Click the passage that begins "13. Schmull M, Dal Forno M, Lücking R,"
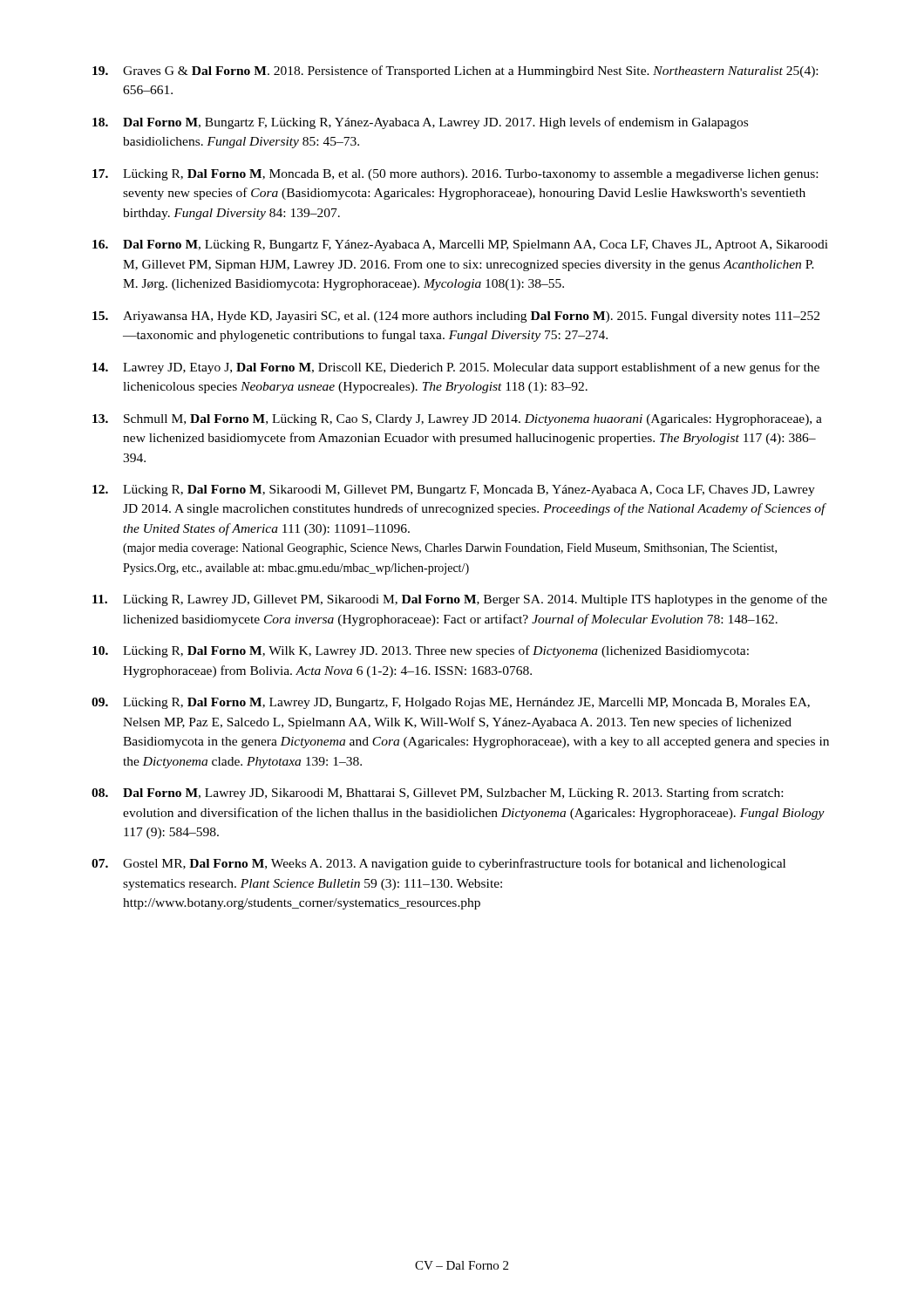The width and height of the screenshot is (924, 1308). click(x=462, y=438)
